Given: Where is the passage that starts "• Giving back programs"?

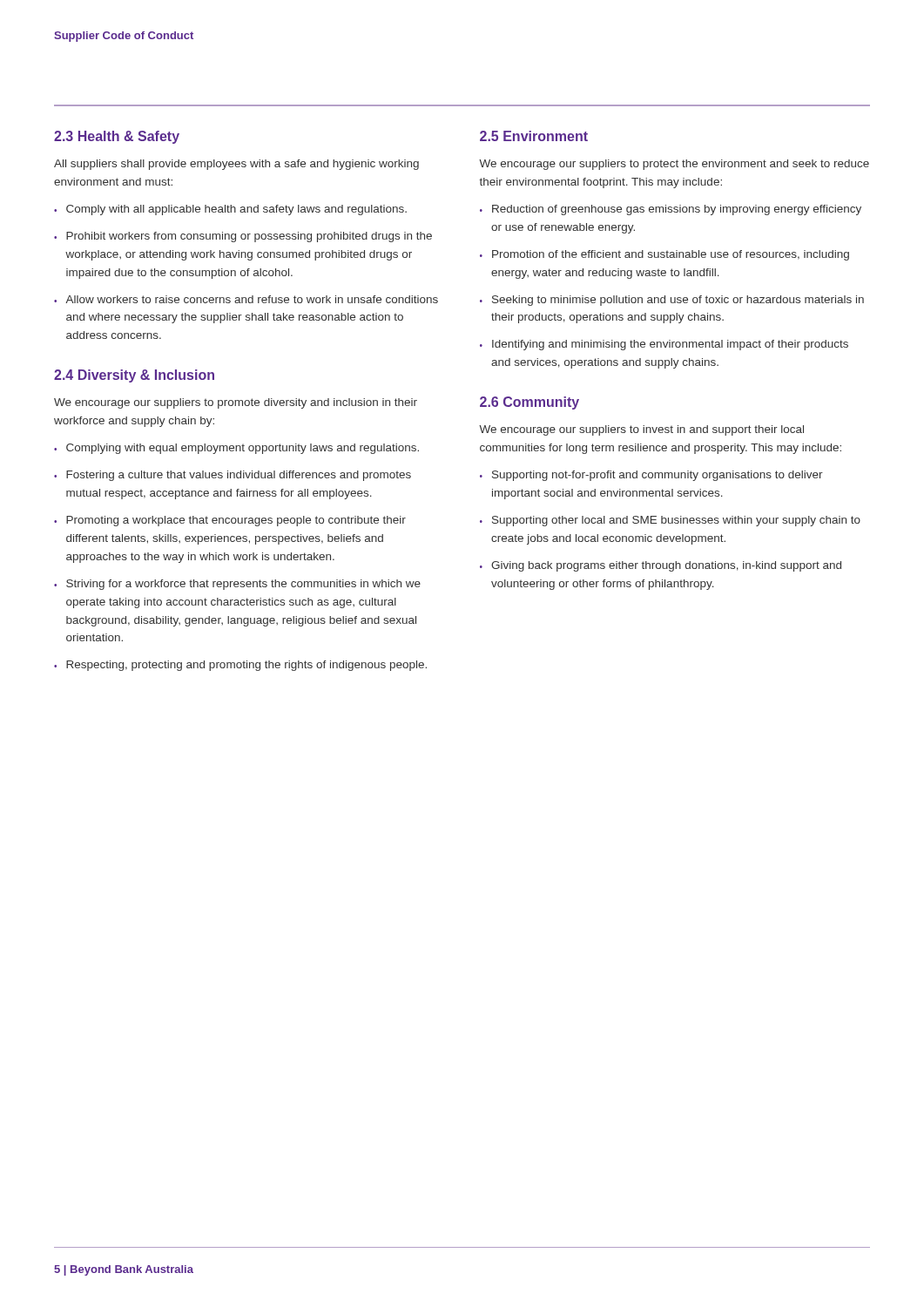Looking at the screenshot, I should [675, 575].
